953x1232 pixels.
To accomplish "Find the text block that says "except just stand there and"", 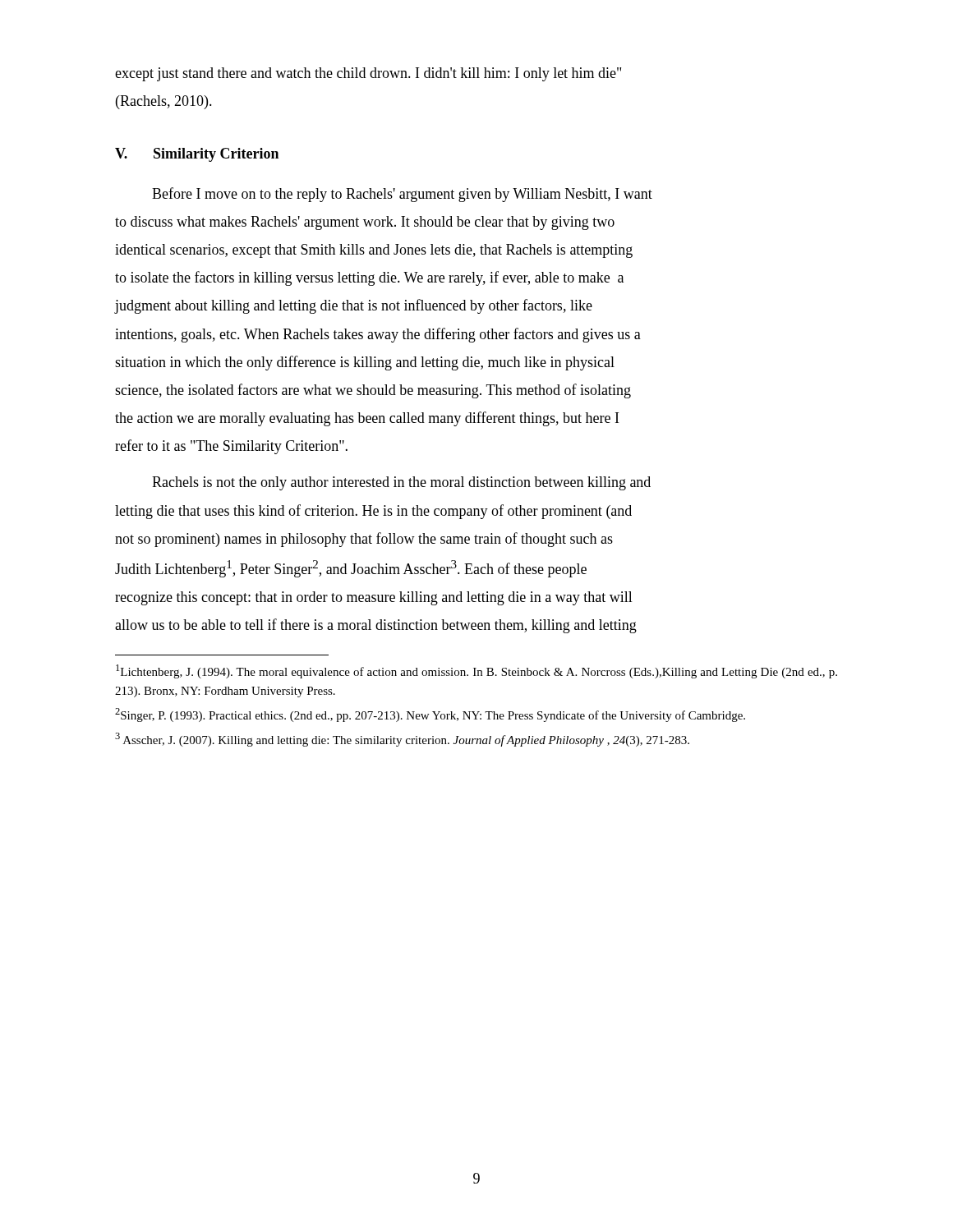I will pos(476,87).
